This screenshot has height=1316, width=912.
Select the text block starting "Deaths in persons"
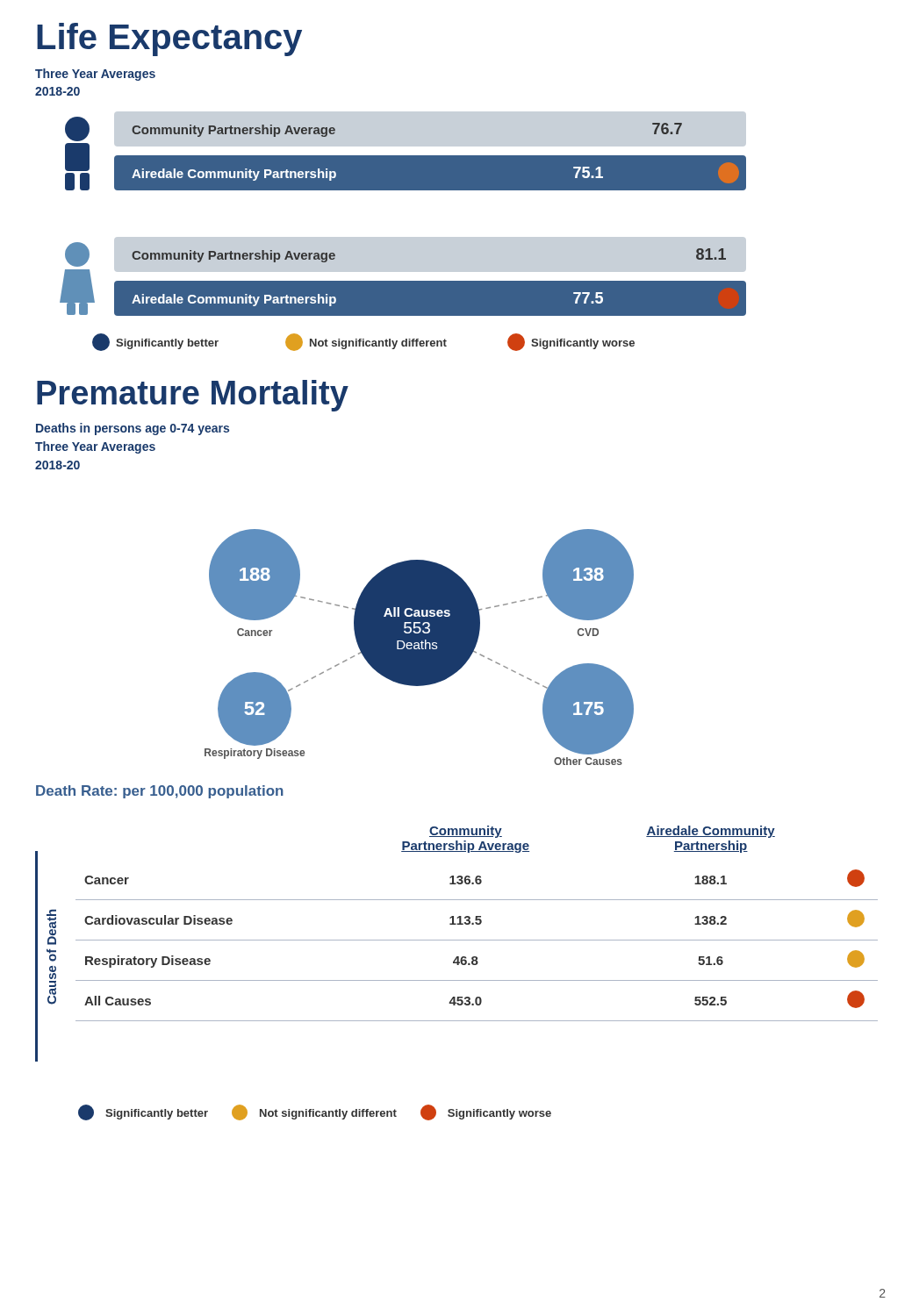[x=132, y=447]
